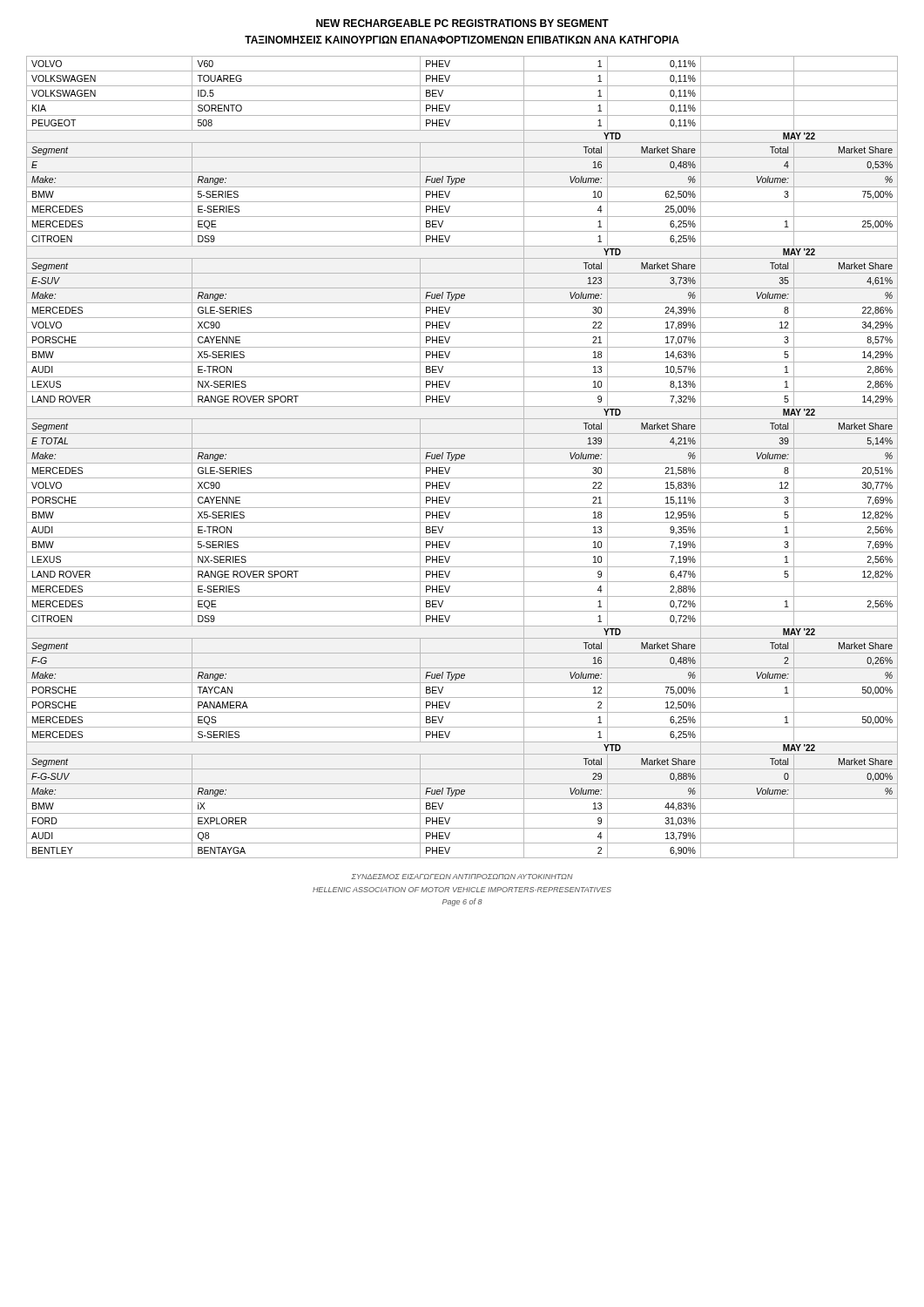Navigate to the region starting "NEW RECHARGEABLE PC REGISTRATIONS BY"

tap(462, 32)
